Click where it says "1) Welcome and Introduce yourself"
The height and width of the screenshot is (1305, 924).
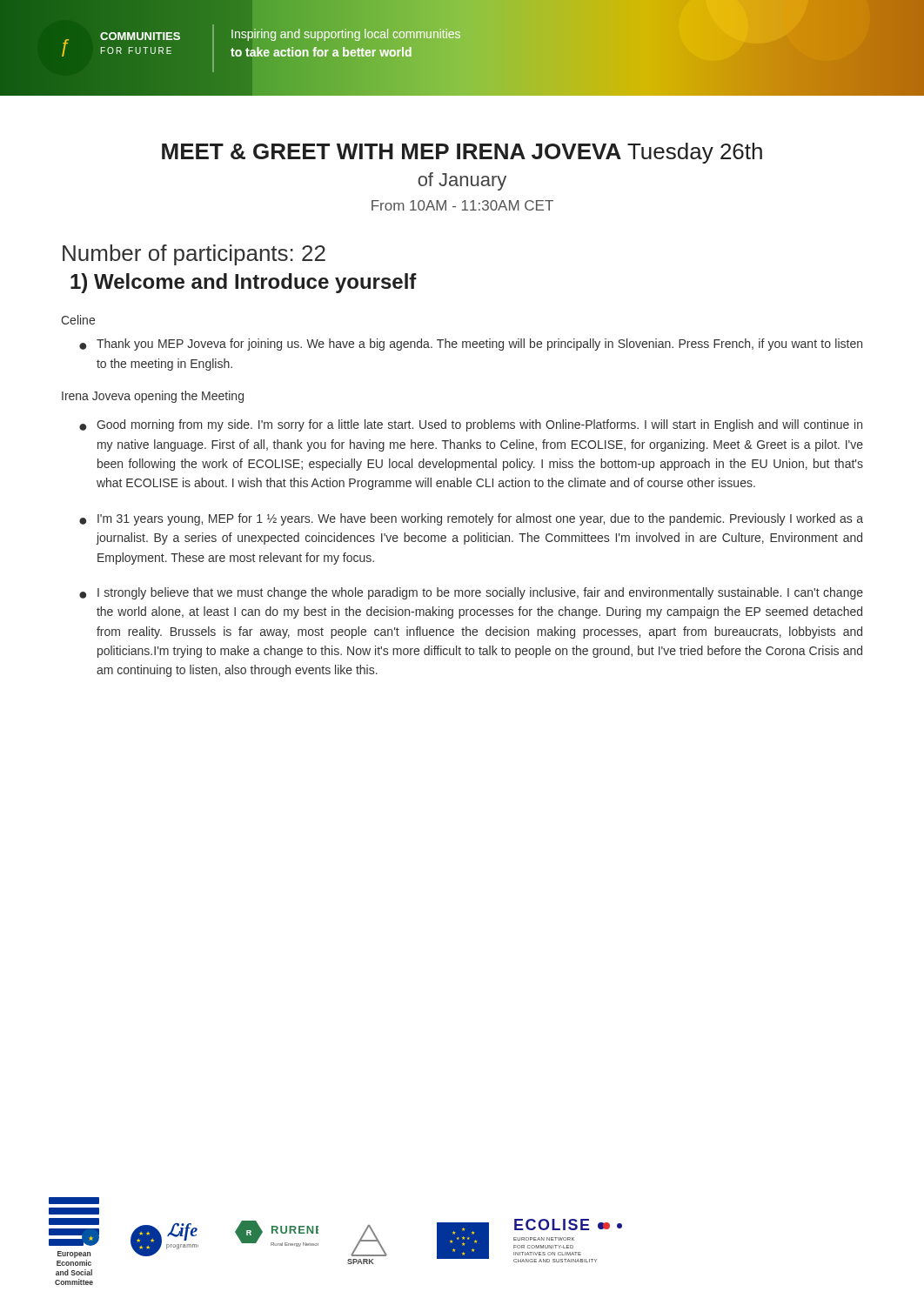click(243, 282)
